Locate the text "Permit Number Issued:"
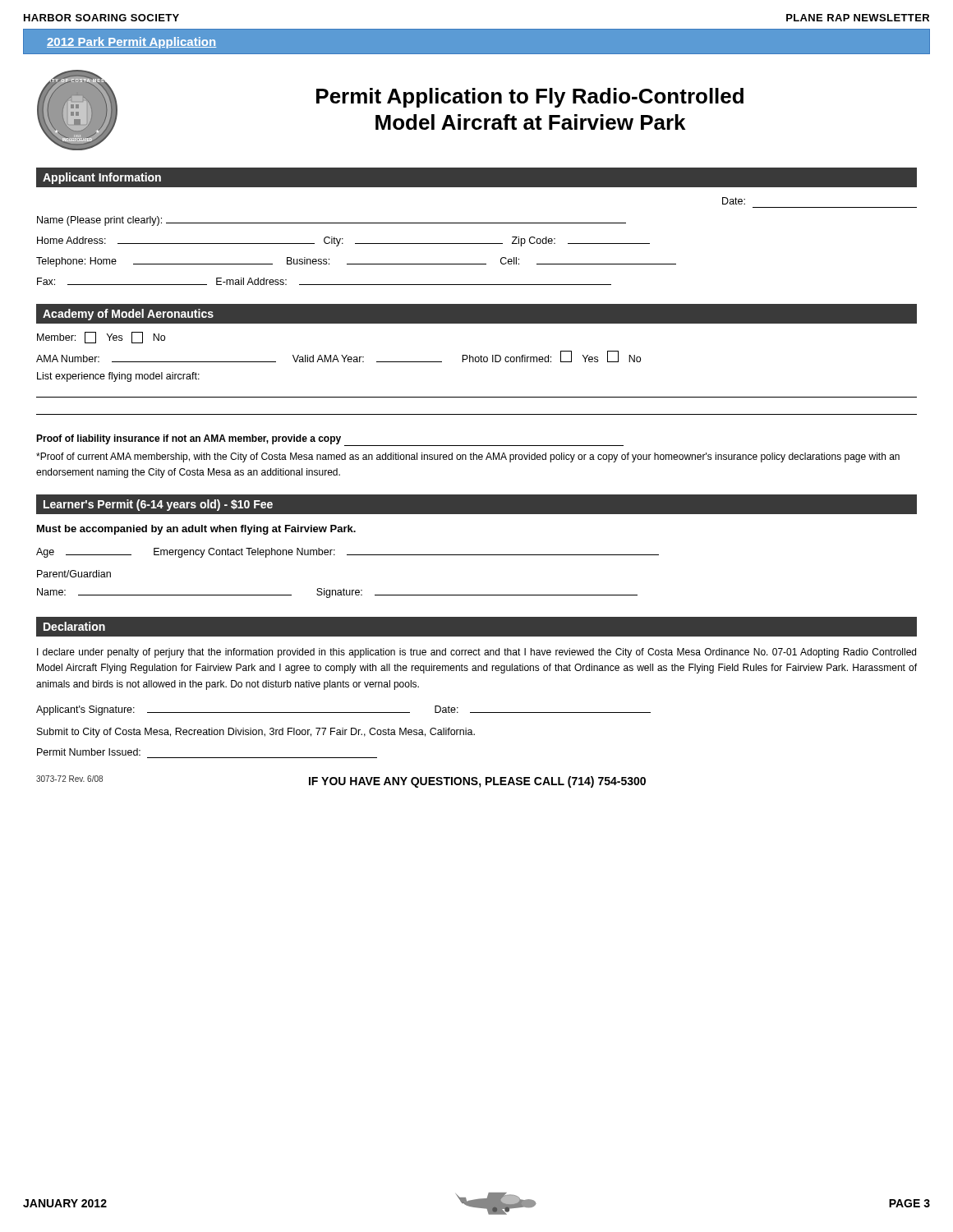Viewport: 953px width, 1232px height. pos(207,752)
